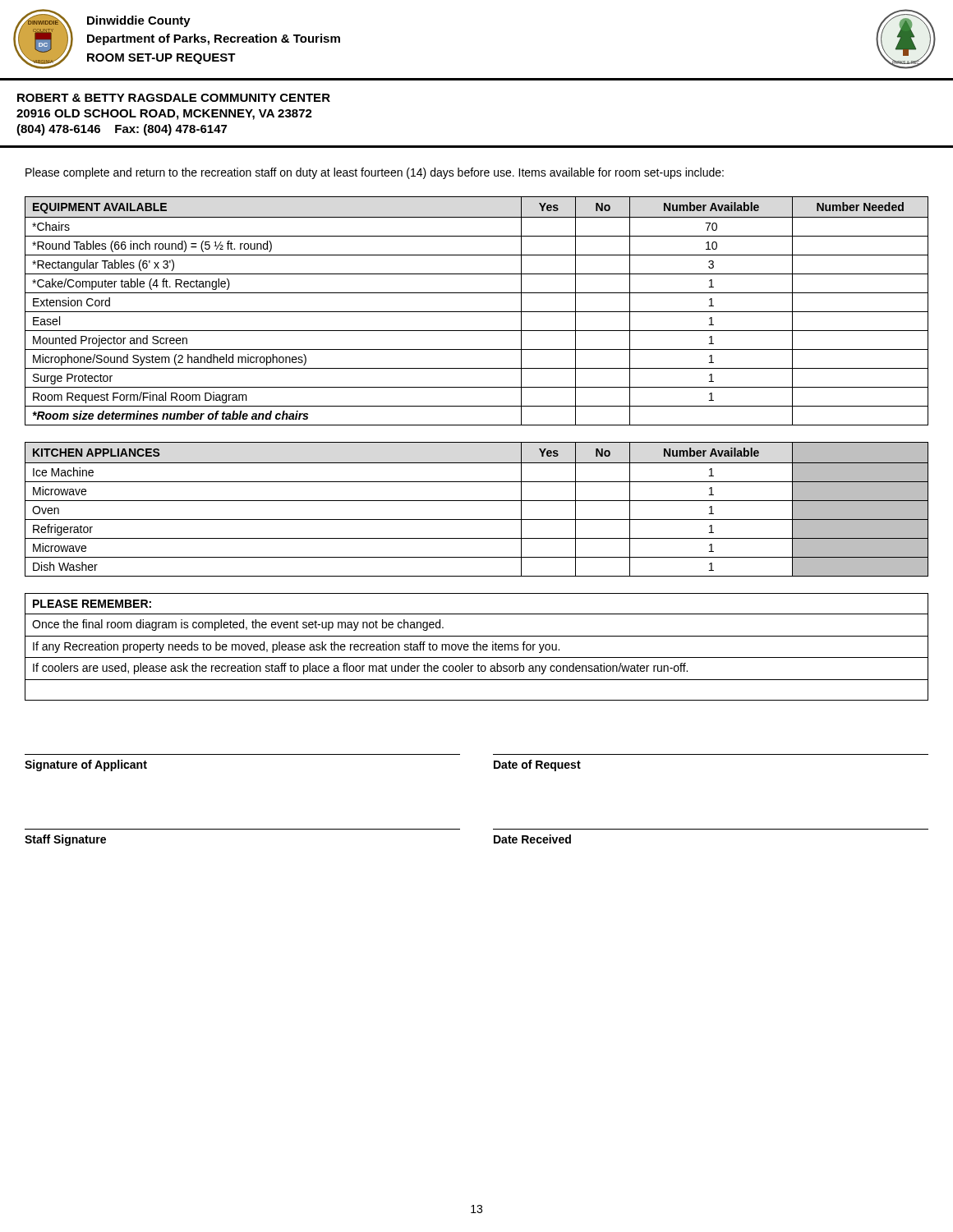The image size is (953, 1232).
Task: Locate the text that says "Date of Request"
Action: tap(537, 765)
